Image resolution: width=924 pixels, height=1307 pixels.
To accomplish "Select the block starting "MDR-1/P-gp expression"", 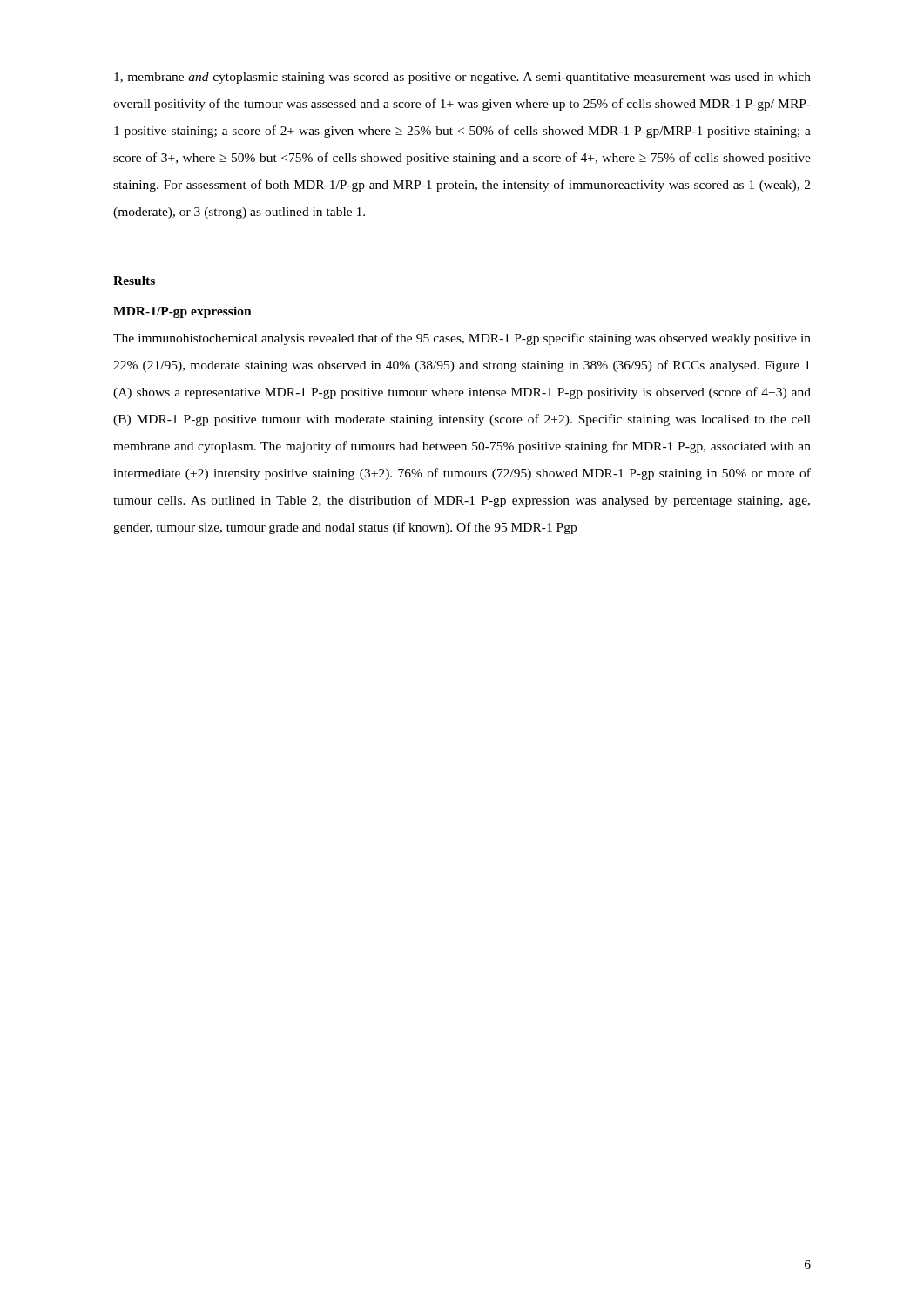I will coord(182,311).
